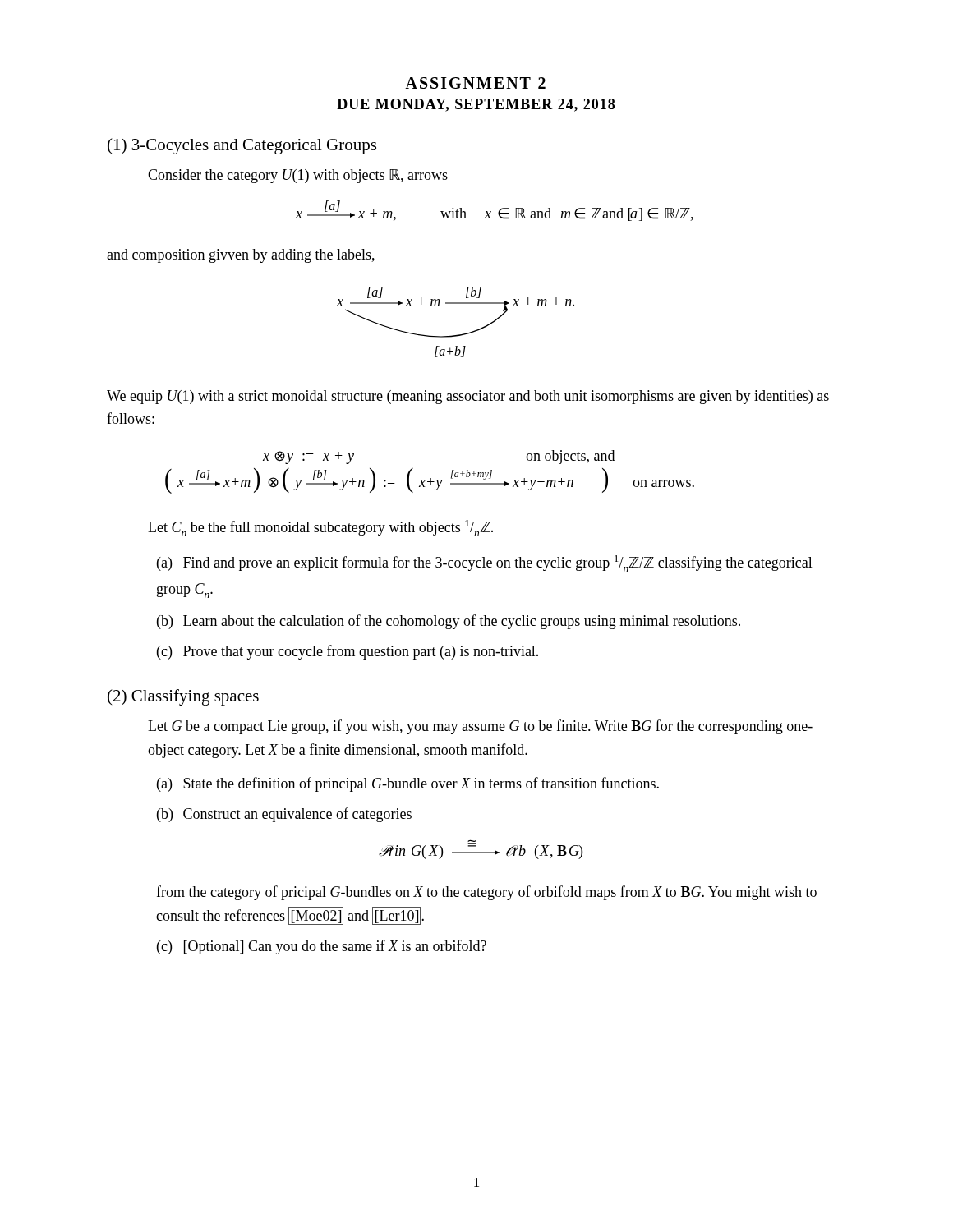The image size is (953, 1232).
Task: Select the region starting "x+m --> x [a] x"
Action: click(x=495, y=215)
